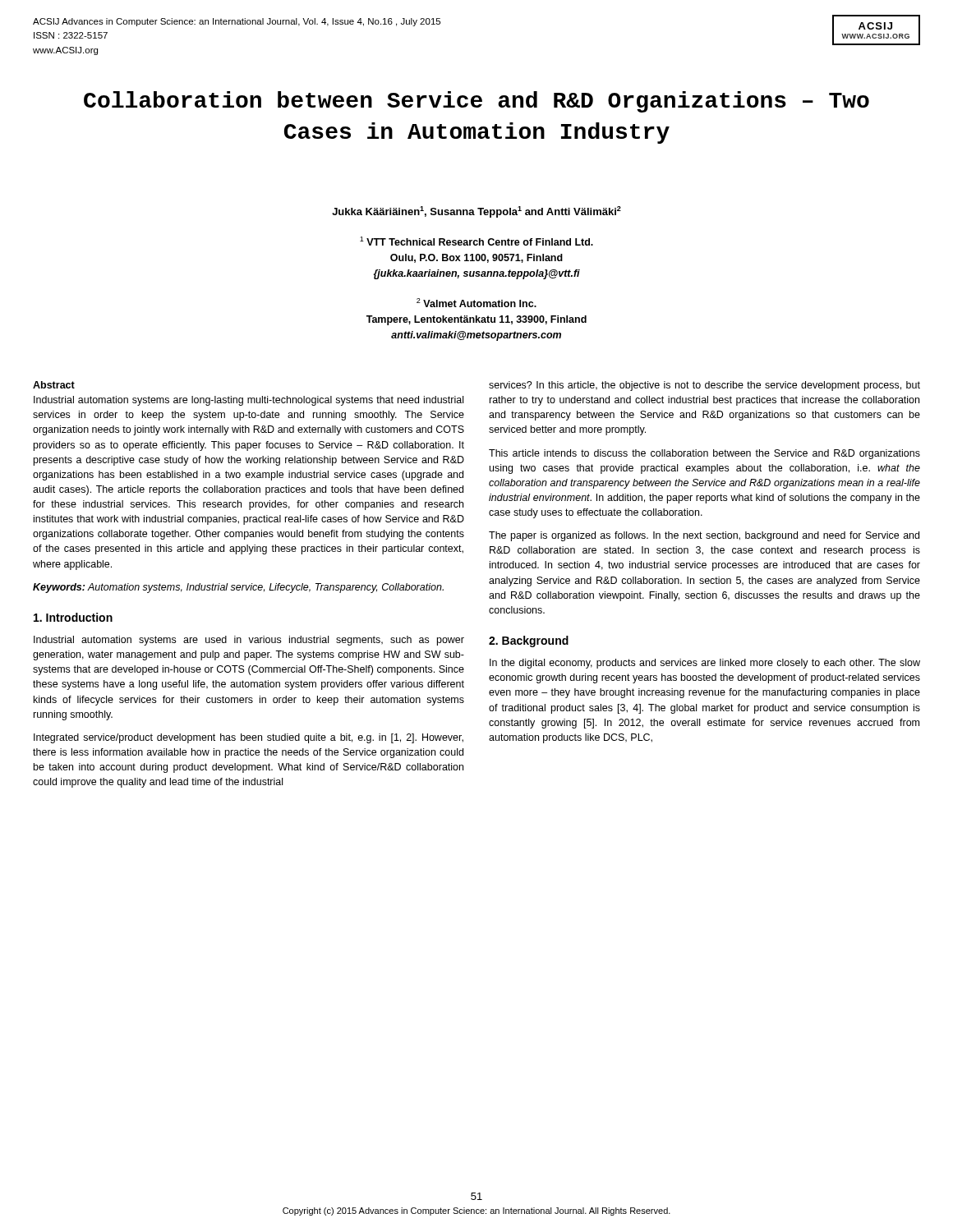Click on the text block with the text "In the digital economy, products and services"
Screen dimensions: 1232x953
[x=704, y=700]
